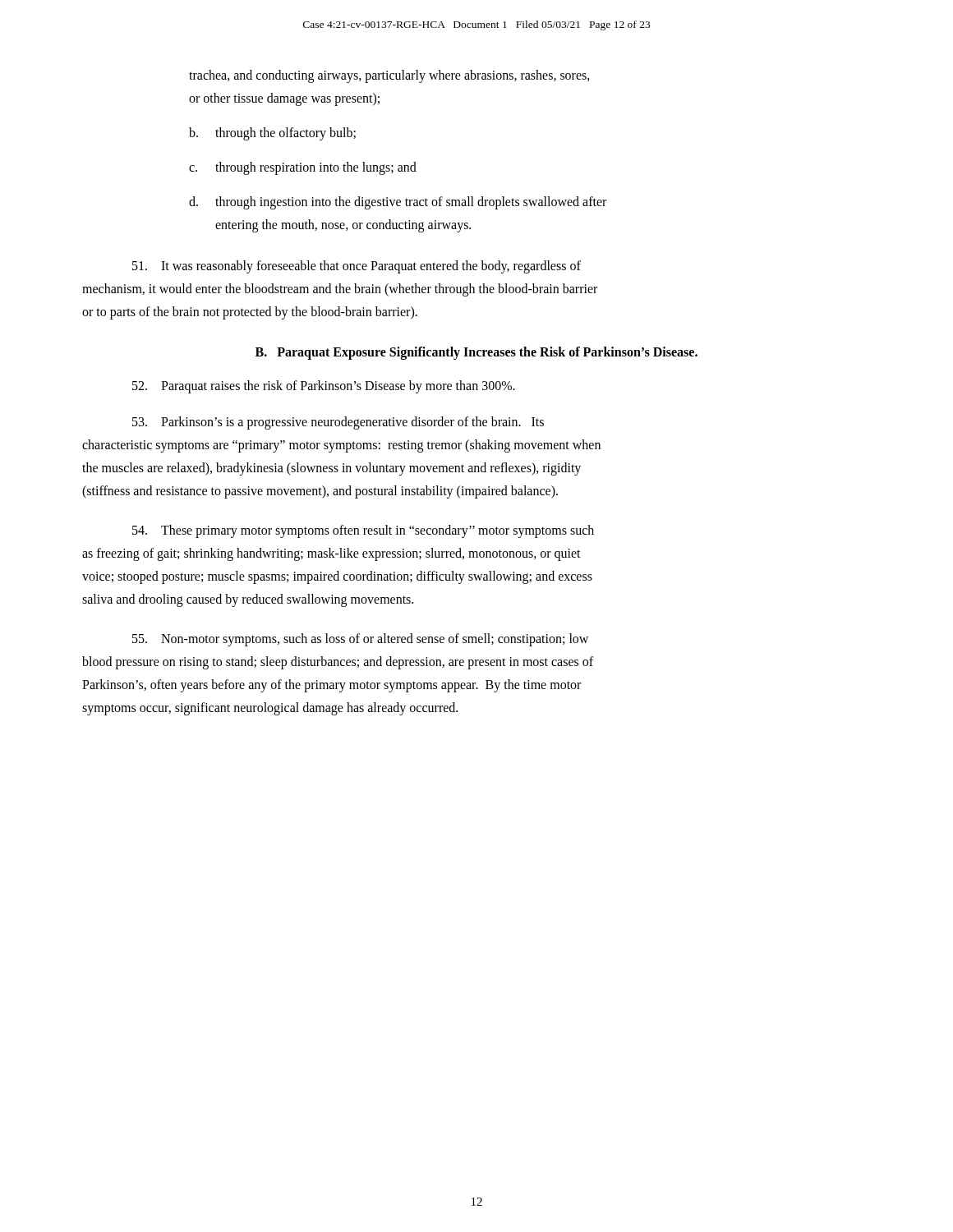
Task: Locate the text block that says "mechanism, it would enter the bloodstream and"
Action: 340,289
